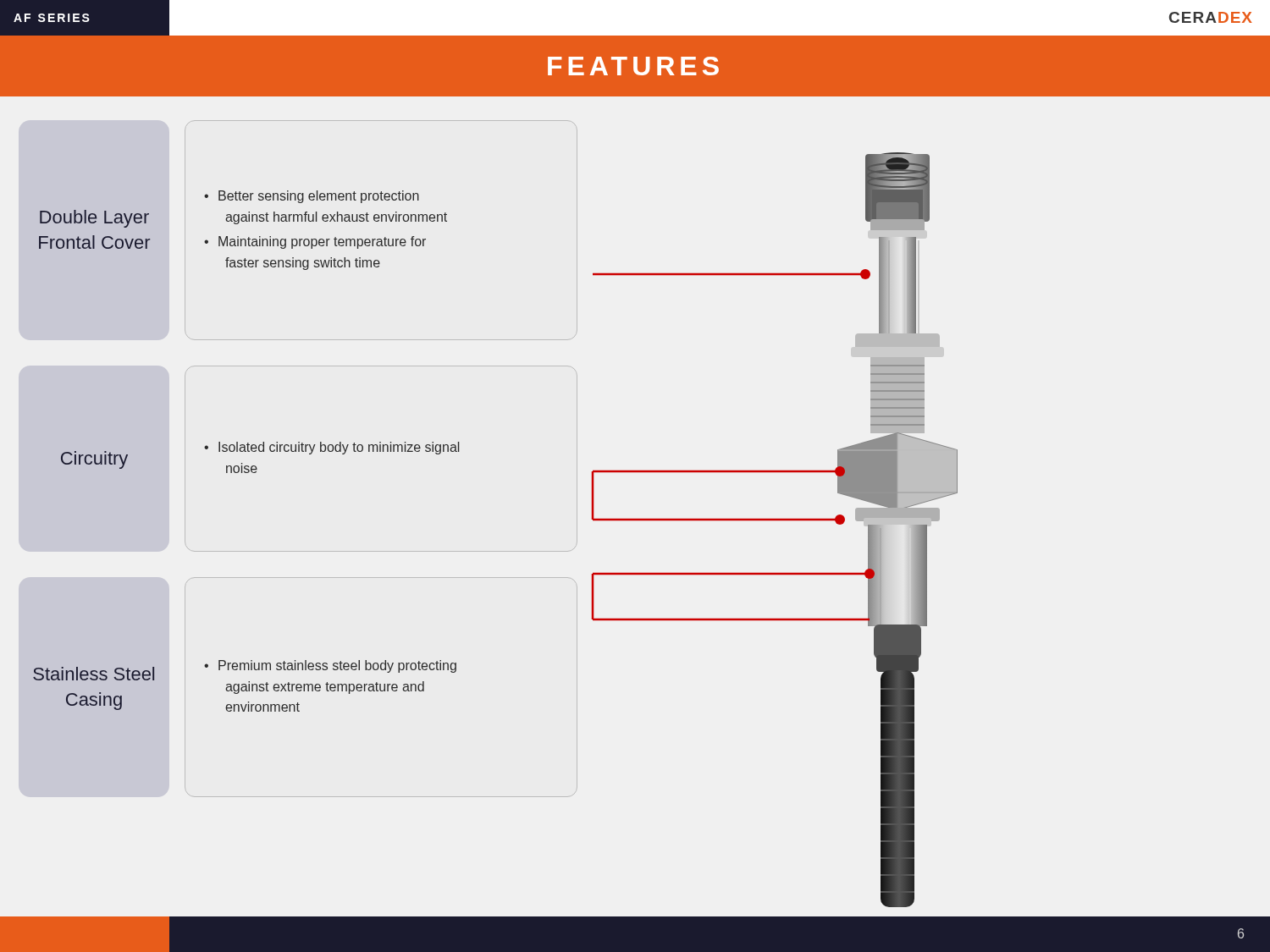
Task: Click on the region starting "Double LayerFrontal Cover"
Action: point(94,230)
